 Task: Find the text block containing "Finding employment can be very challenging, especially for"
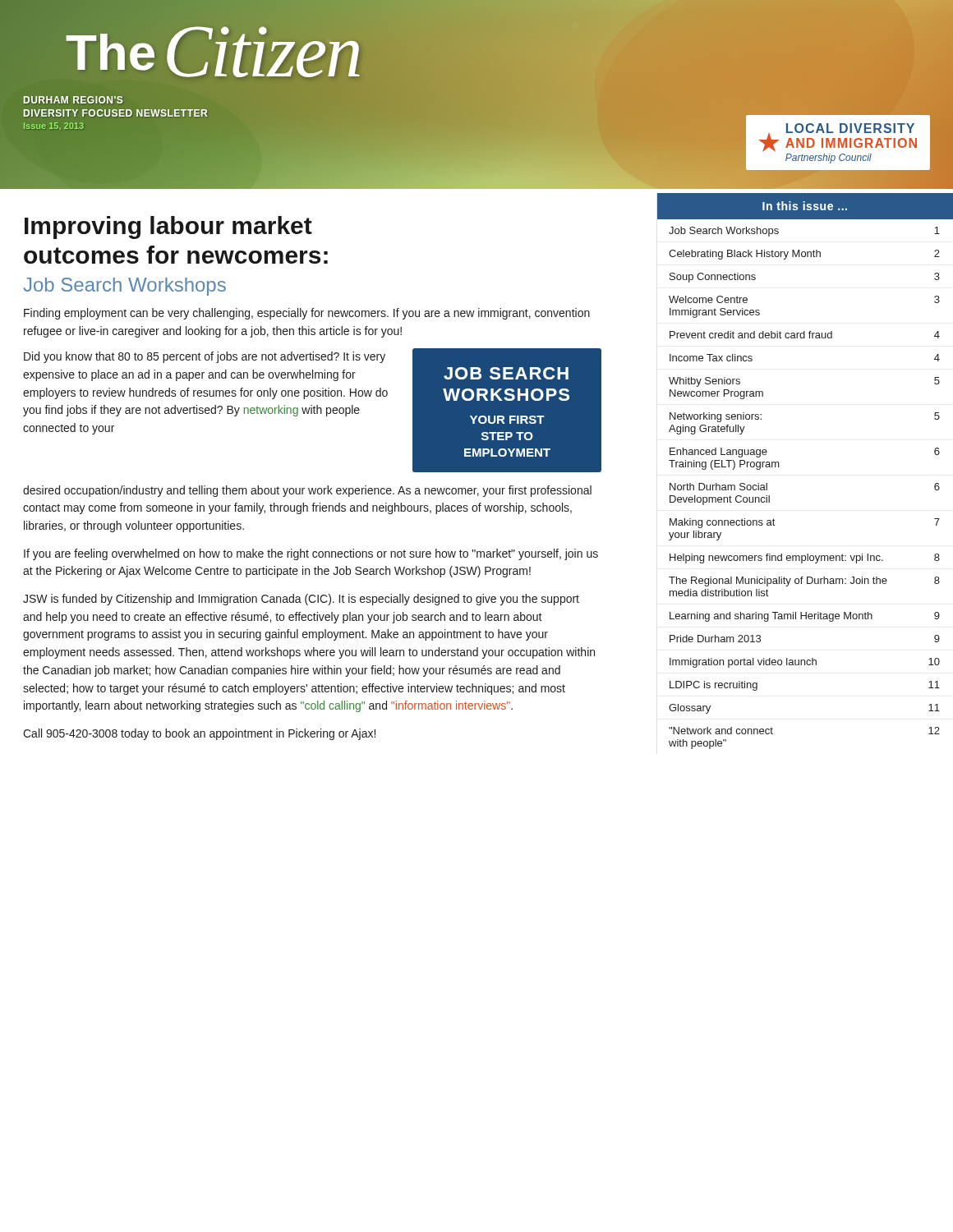click(x=312, y=322)
